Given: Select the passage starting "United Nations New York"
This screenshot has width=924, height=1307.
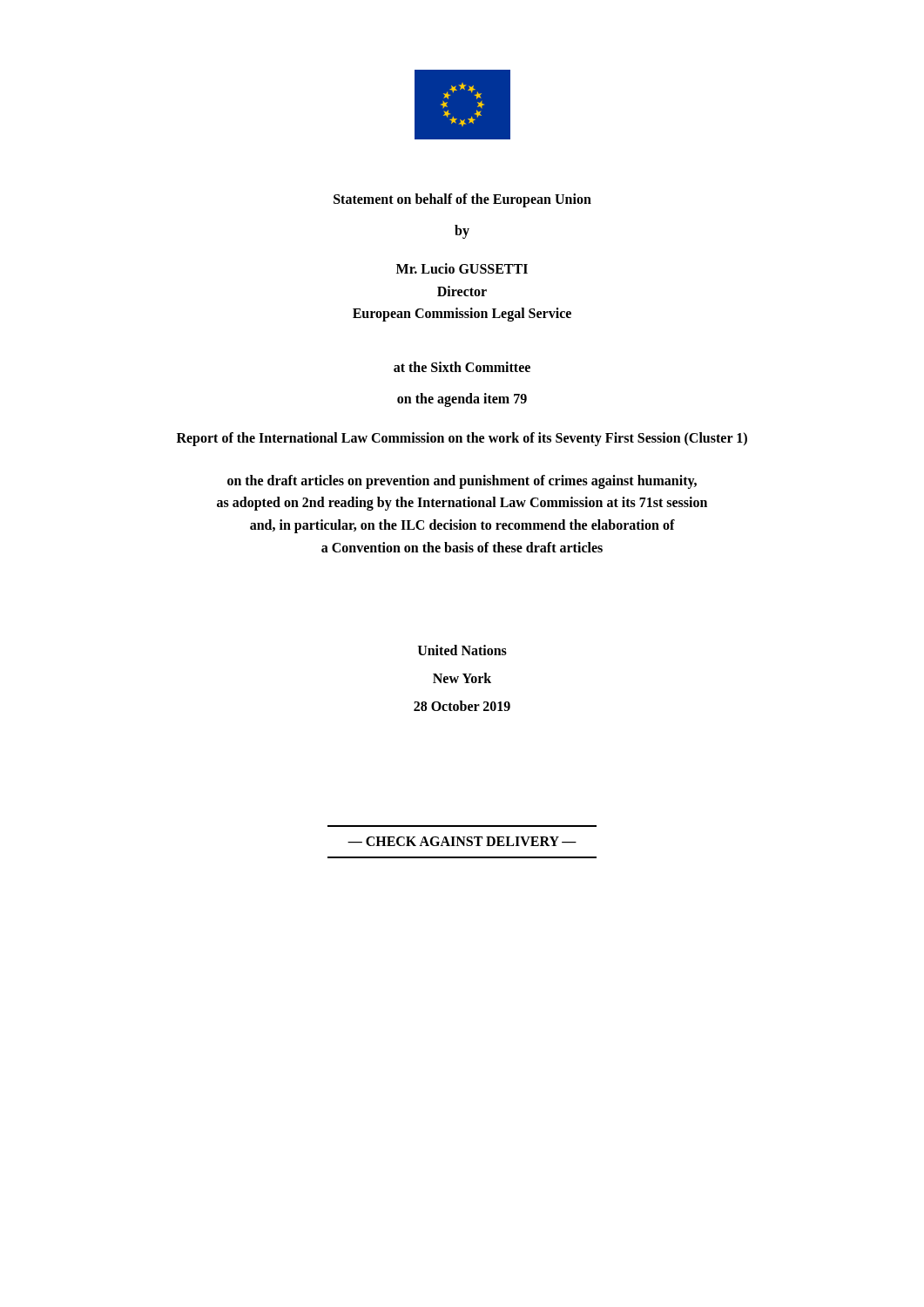Looking at the screenshot, I should (462, 679).
